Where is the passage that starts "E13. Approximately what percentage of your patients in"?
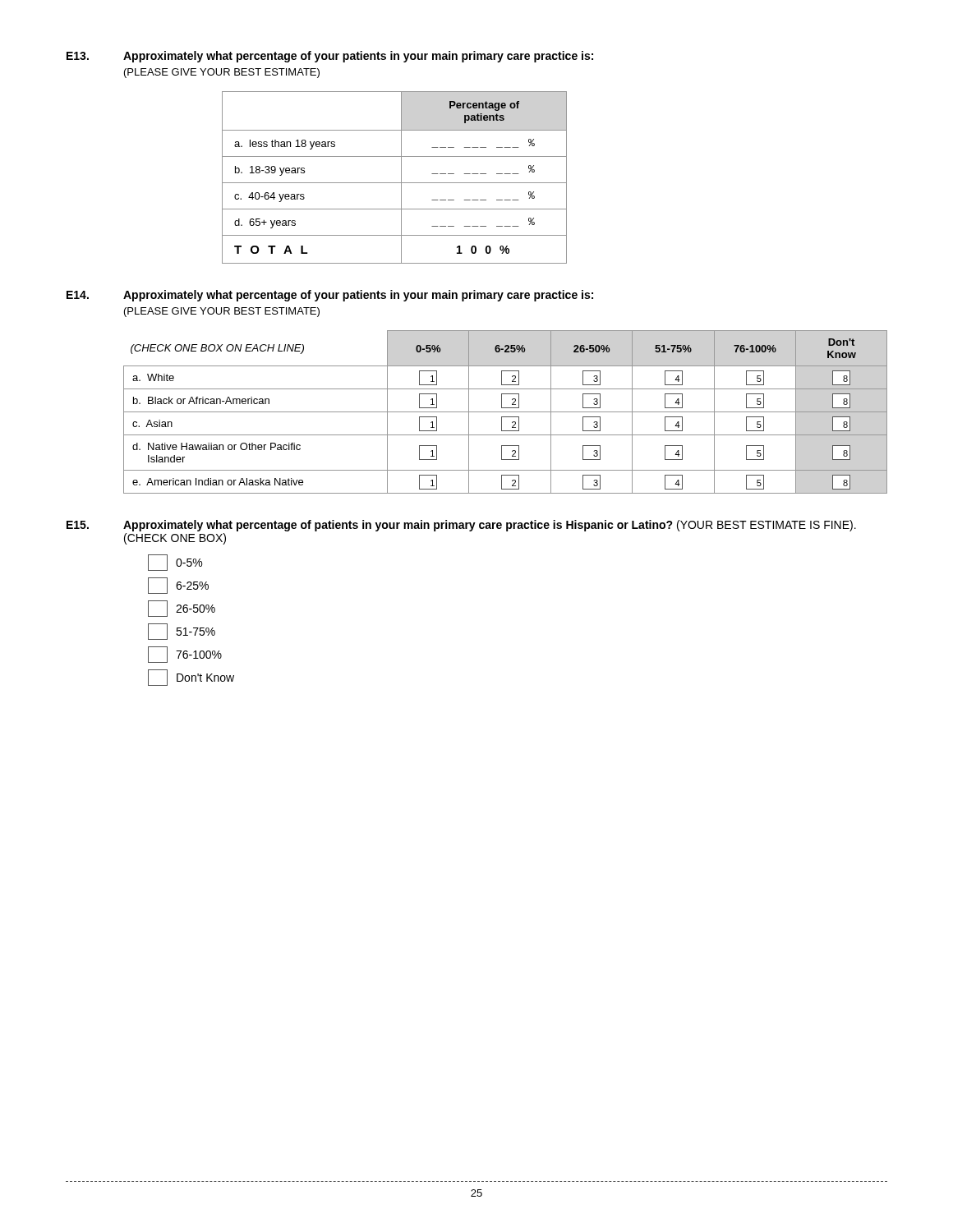Viewport: 953px width, 1232px height. [476, 156]
